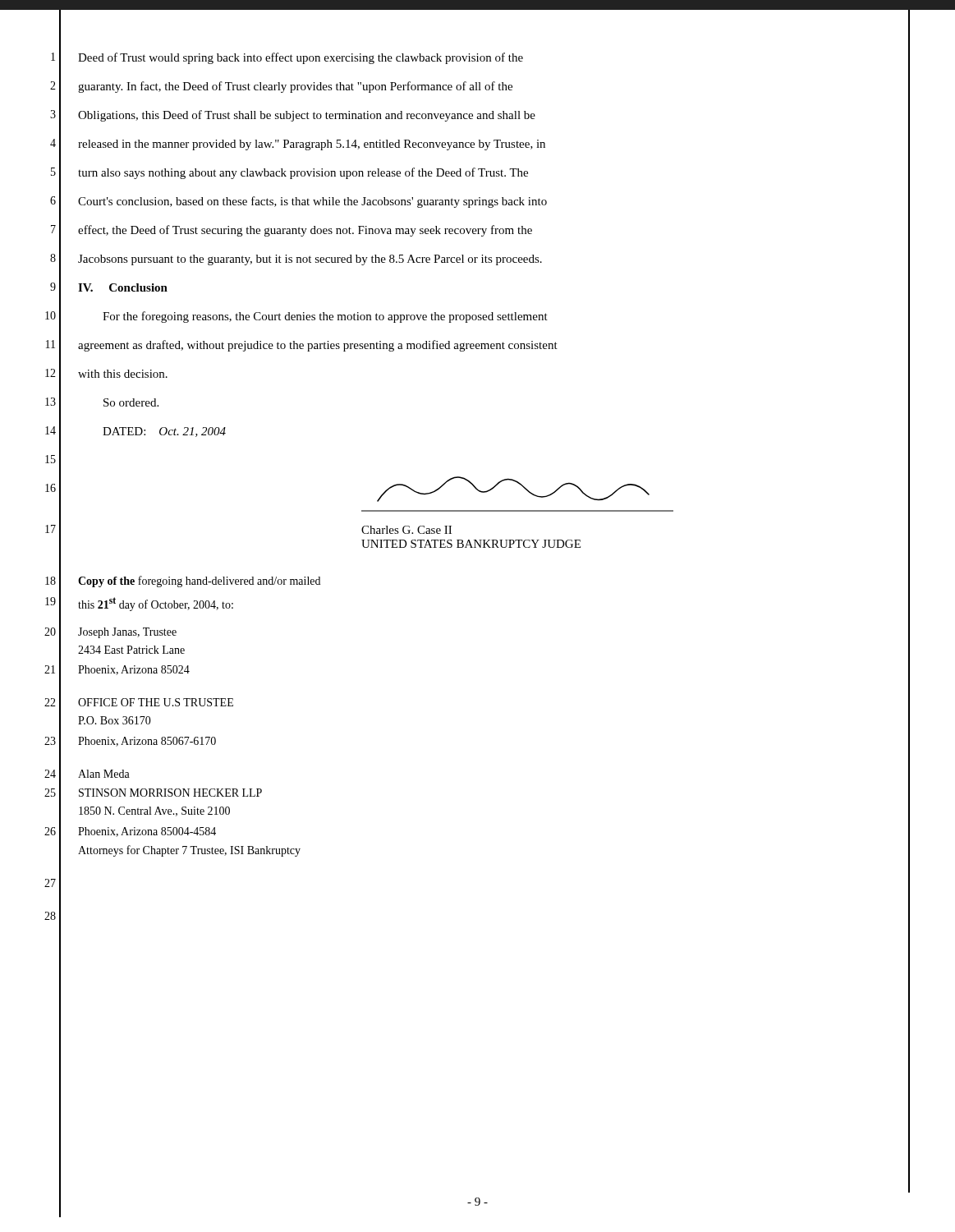Locate the text block that reads "turn also says nothing about"
This screenshot has width=955, height=1232.
coord(303,172)
